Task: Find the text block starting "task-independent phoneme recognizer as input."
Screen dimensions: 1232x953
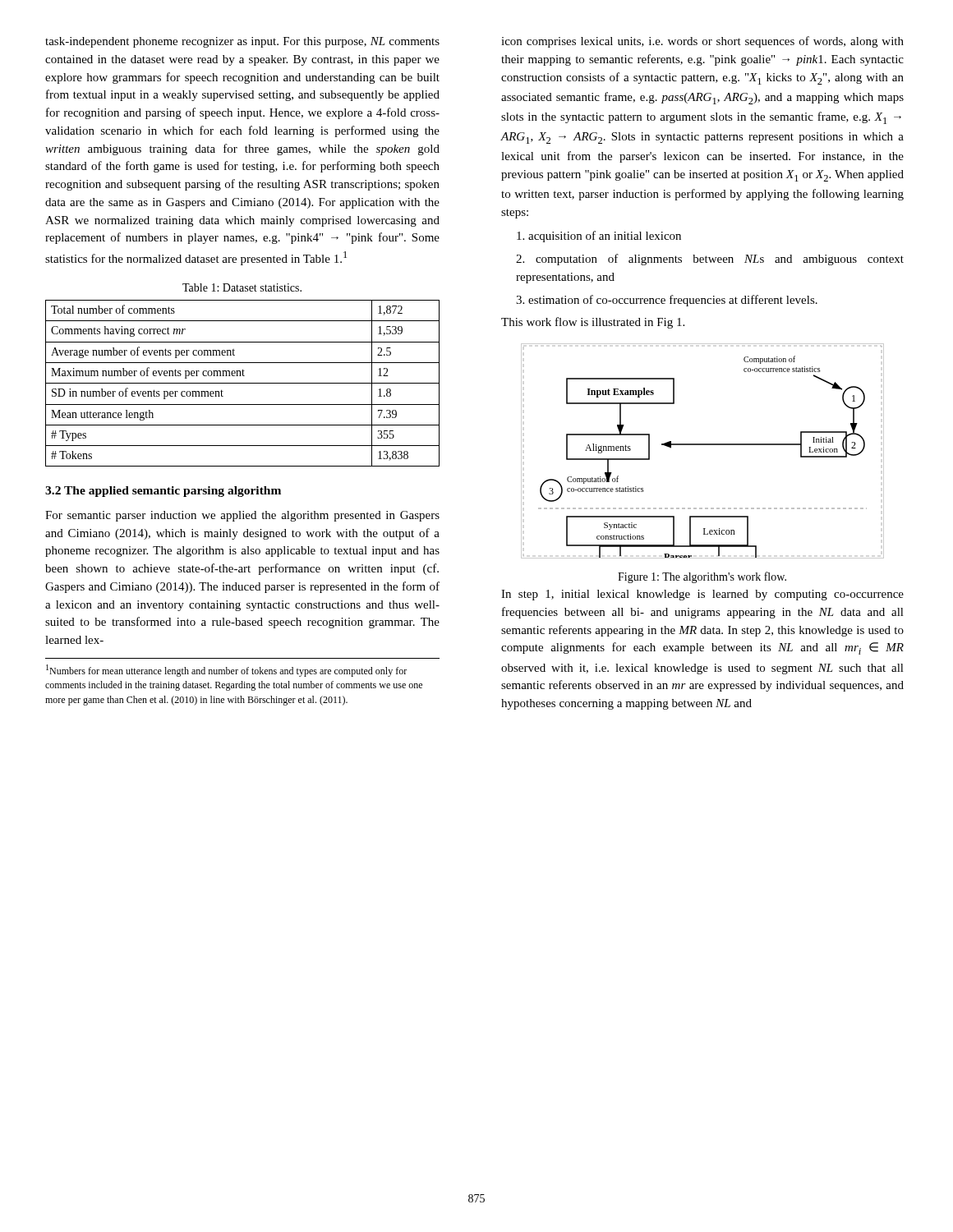Action: point(242,151)
